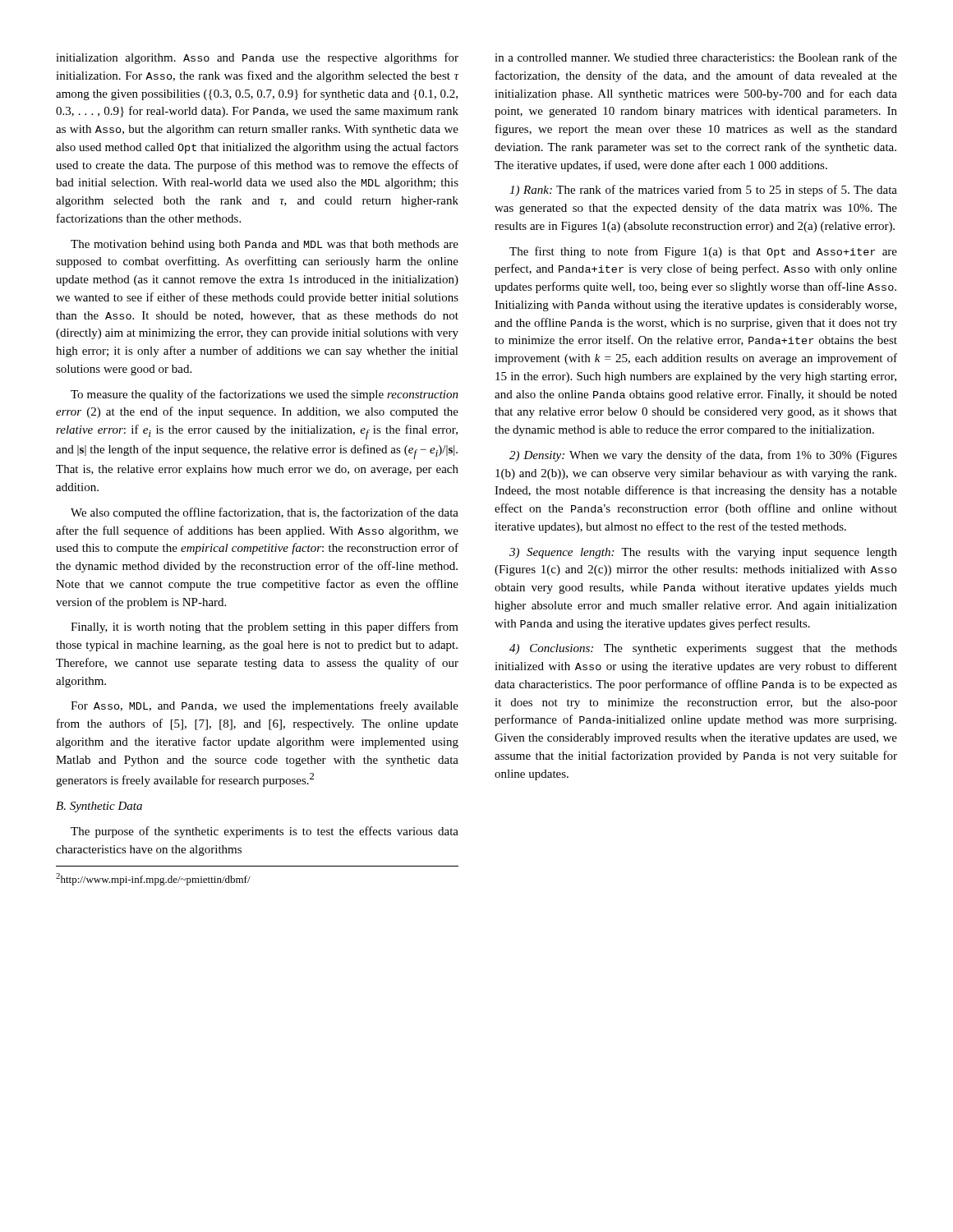Select the passage starting "We also computed"
The width and height of the screenshot is (953, 1232).
[257, 558]
